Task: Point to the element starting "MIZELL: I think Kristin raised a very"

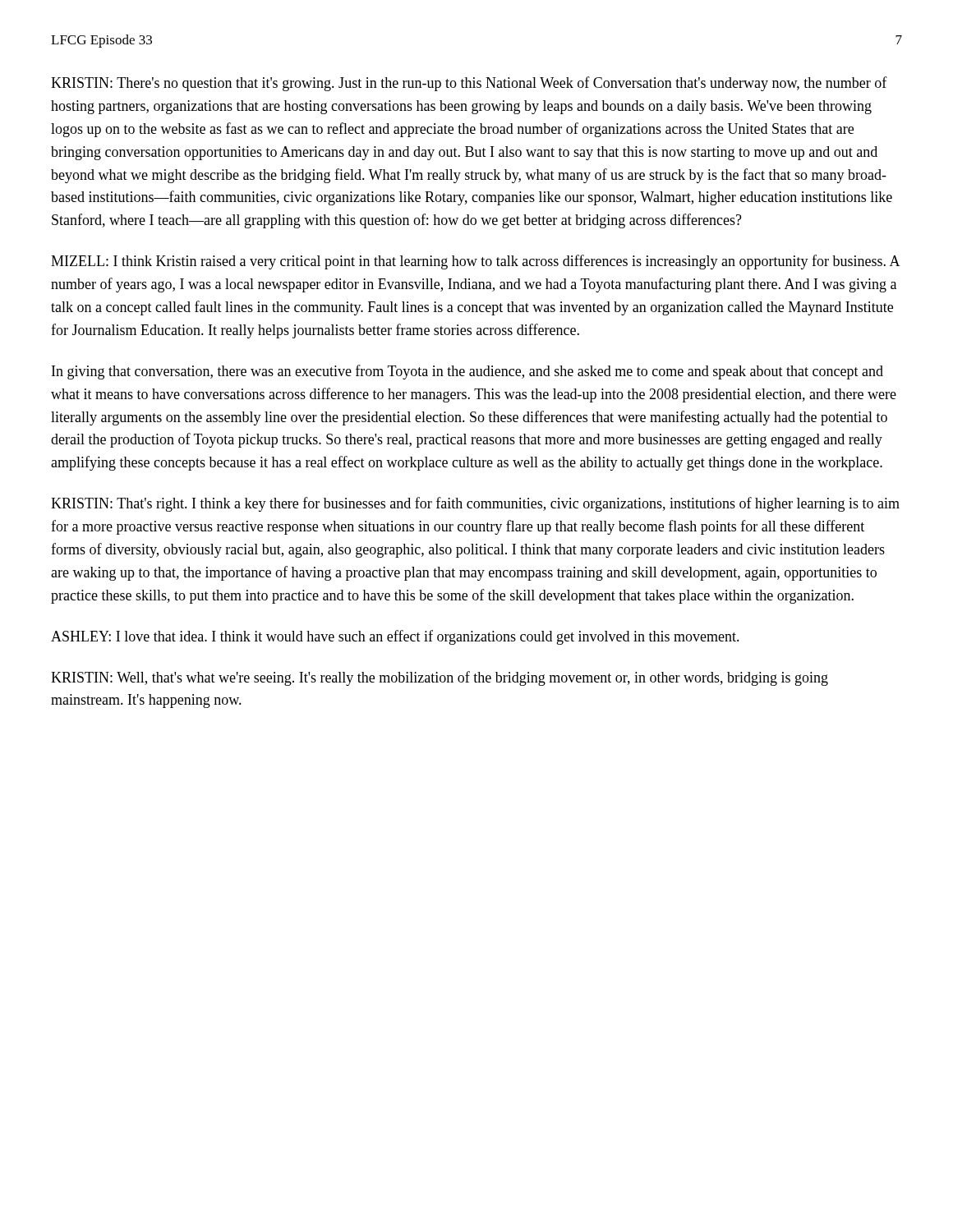Action: pos(475,296)
